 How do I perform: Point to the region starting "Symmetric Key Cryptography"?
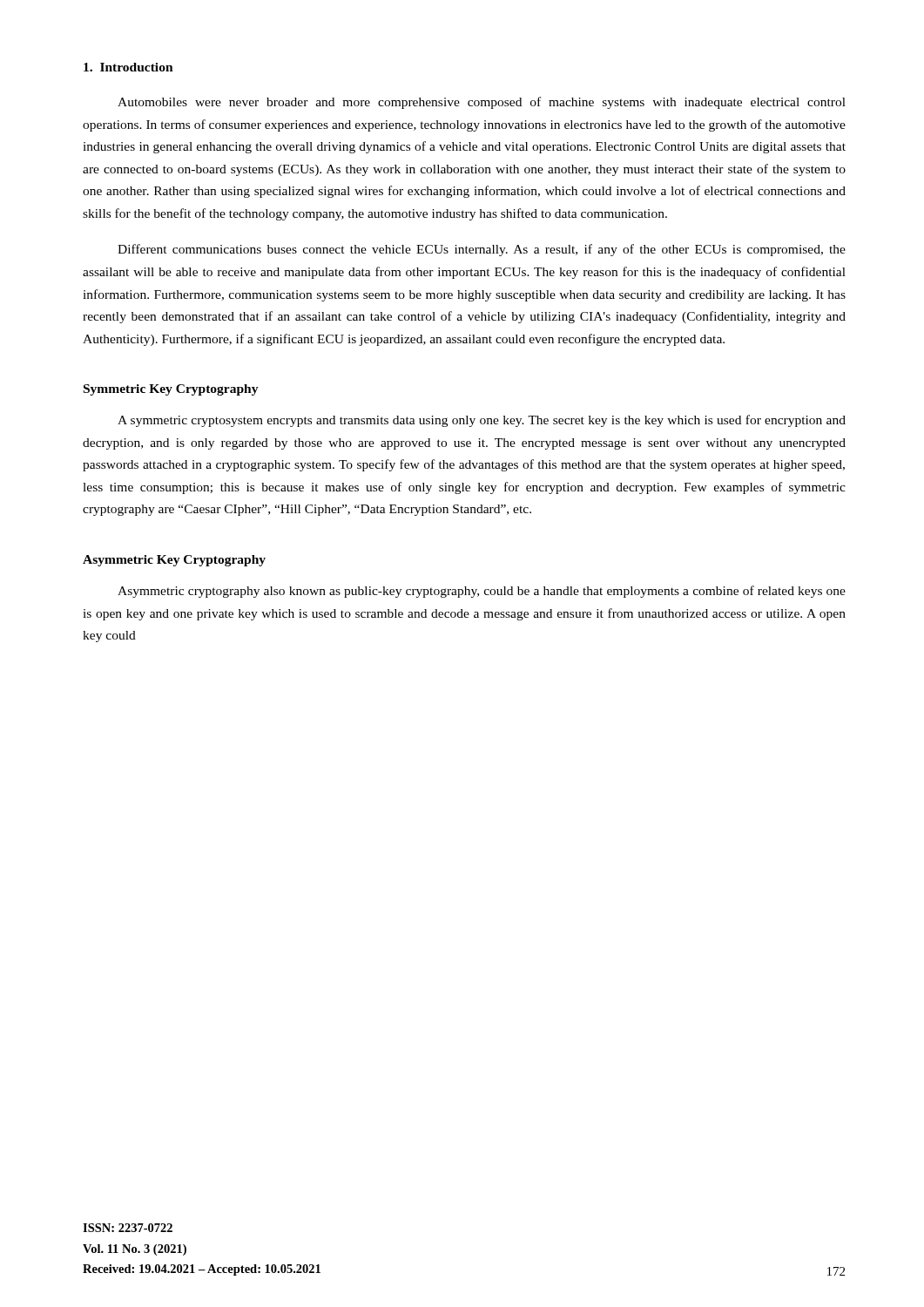pyautogui.click(x=170, y=388)
